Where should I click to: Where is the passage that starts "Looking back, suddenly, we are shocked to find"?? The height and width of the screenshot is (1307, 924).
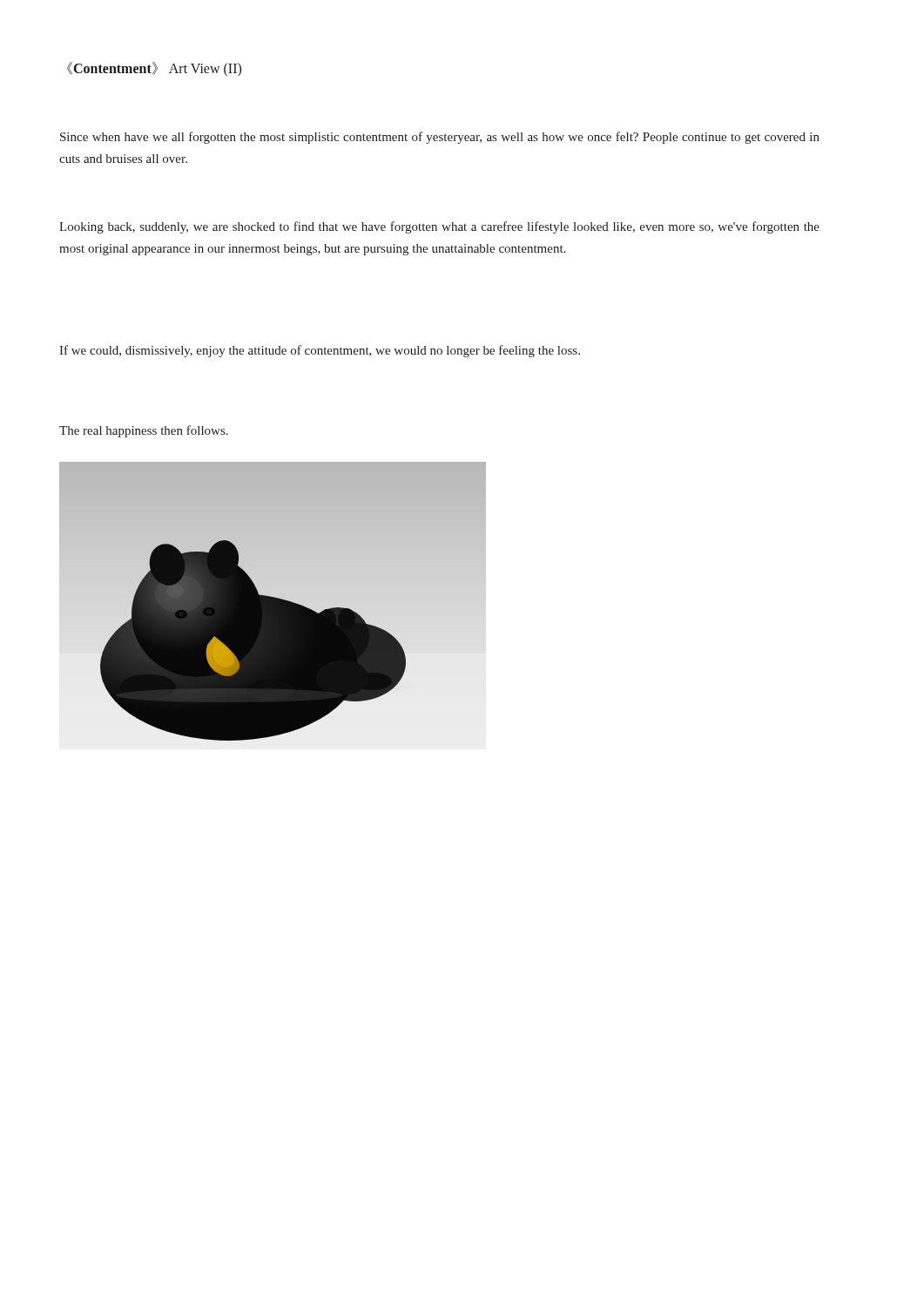pos(439,237)
